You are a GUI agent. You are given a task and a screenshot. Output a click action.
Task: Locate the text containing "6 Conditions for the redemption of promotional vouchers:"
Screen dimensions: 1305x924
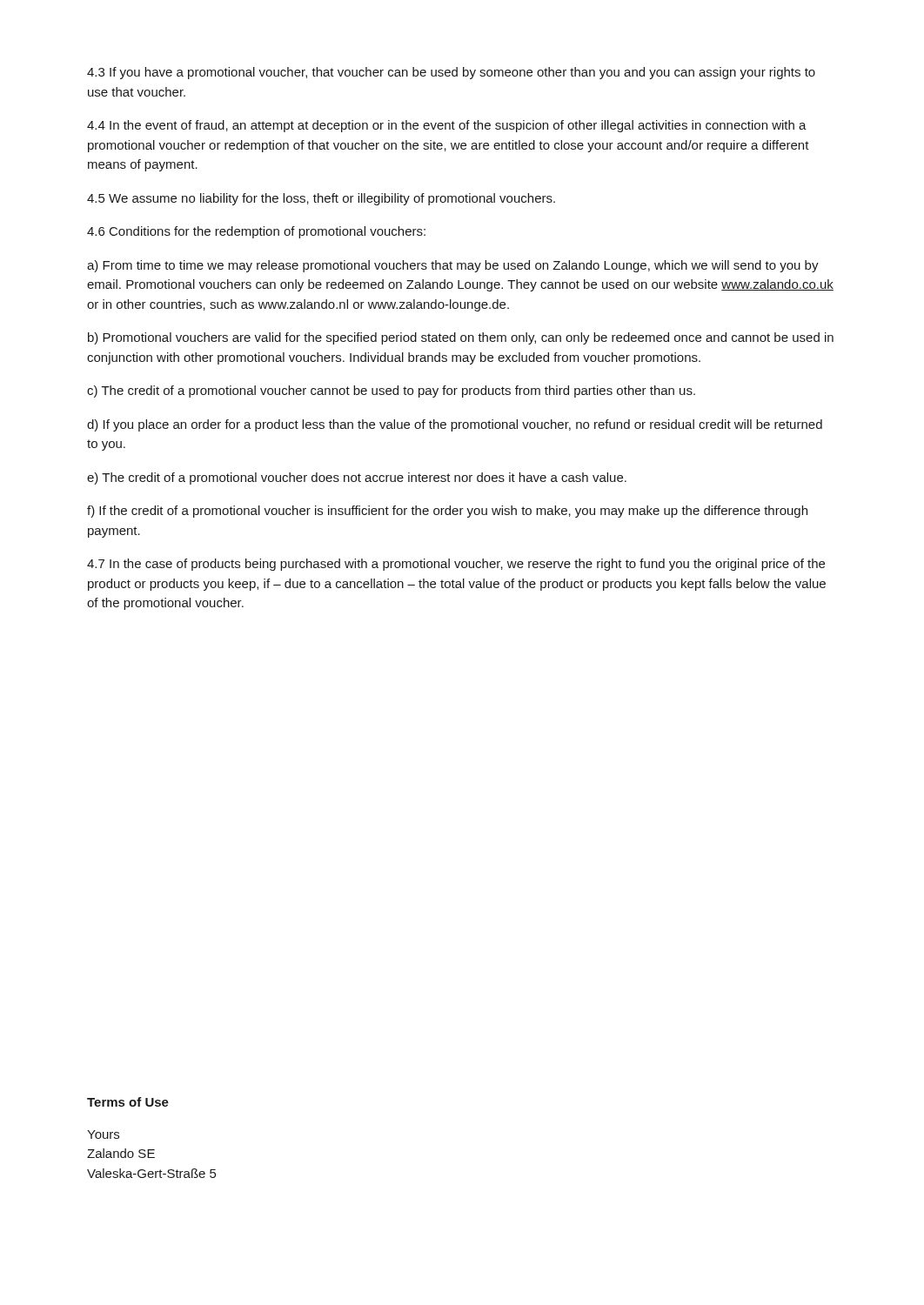click(257, 231)
